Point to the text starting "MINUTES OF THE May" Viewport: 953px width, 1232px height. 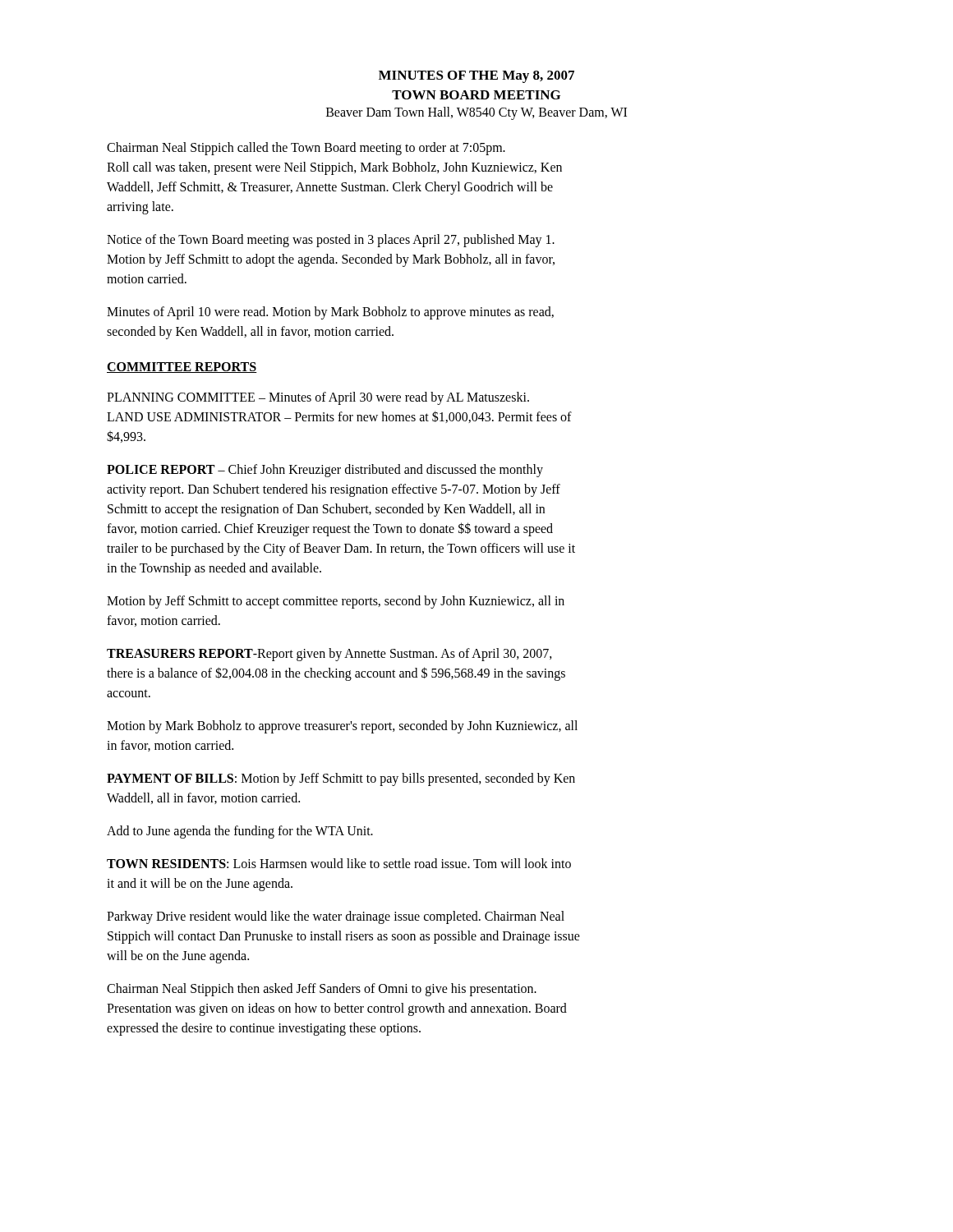point(476,93)
